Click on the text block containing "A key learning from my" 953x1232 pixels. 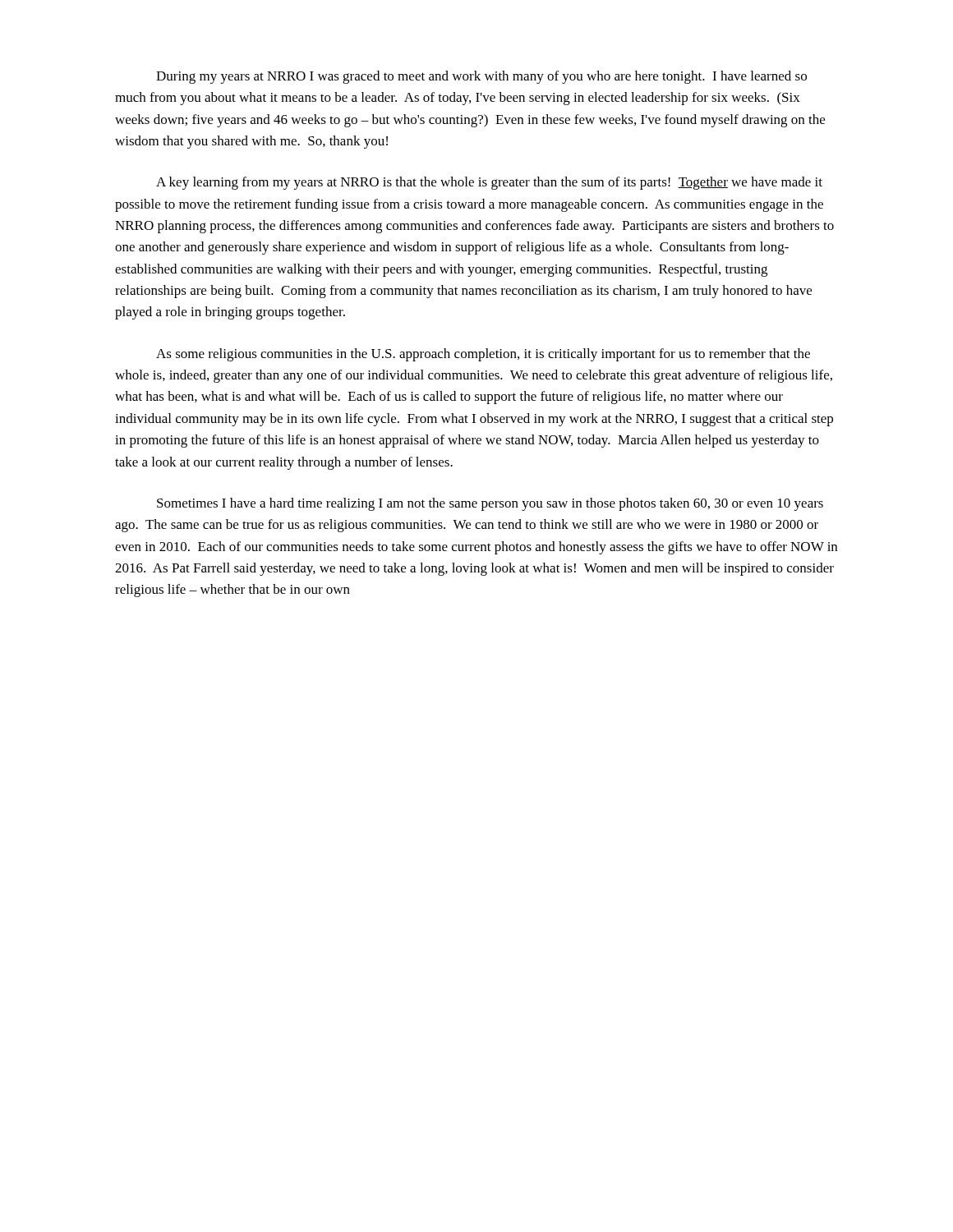pos(476,248)
